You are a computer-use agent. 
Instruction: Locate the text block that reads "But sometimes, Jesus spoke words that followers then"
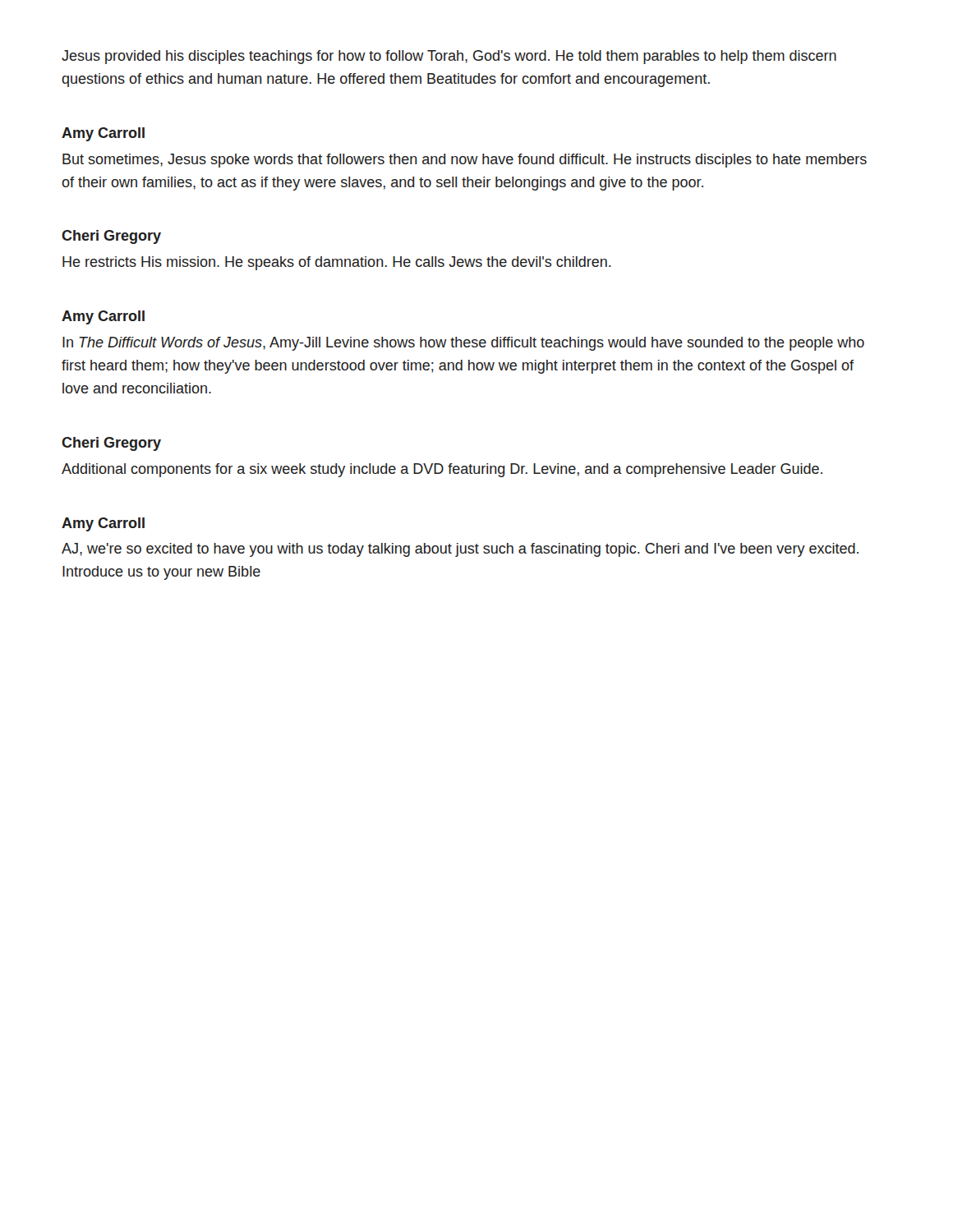pyautogui.click(x=468, y=171)
